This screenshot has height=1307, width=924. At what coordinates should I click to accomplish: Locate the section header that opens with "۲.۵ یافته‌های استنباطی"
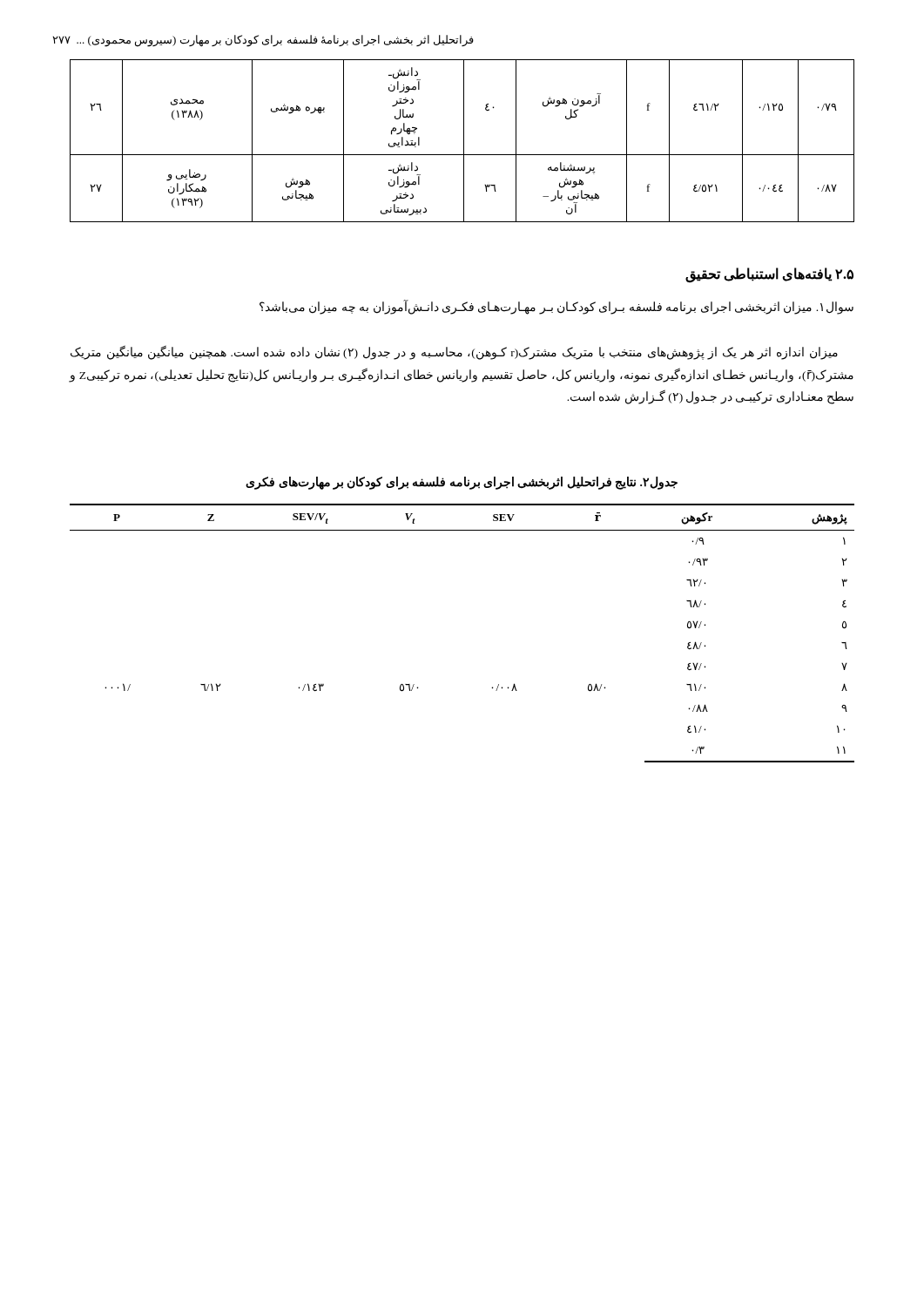[770, 274]
